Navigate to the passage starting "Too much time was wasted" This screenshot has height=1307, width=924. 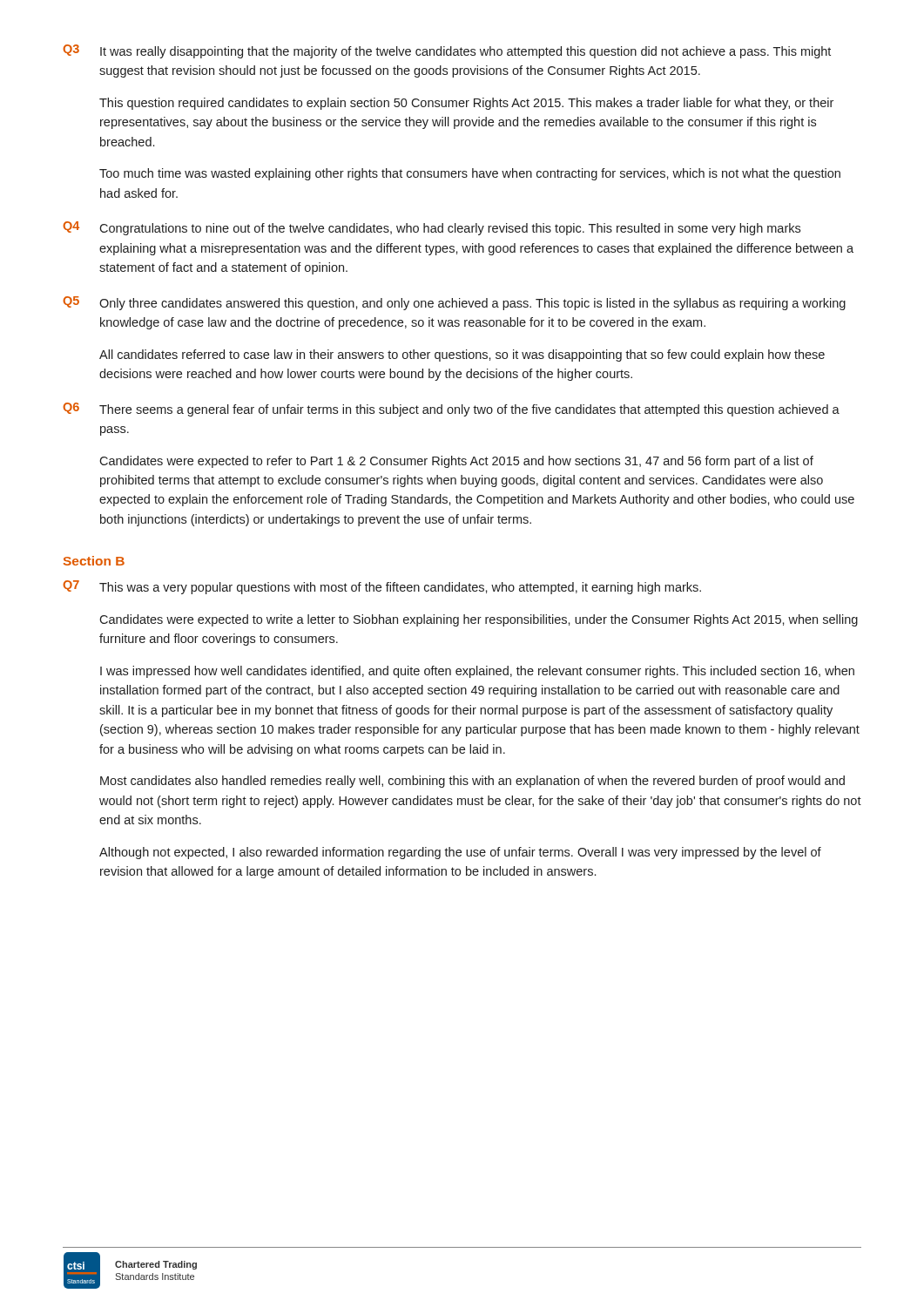pos(470,184)
